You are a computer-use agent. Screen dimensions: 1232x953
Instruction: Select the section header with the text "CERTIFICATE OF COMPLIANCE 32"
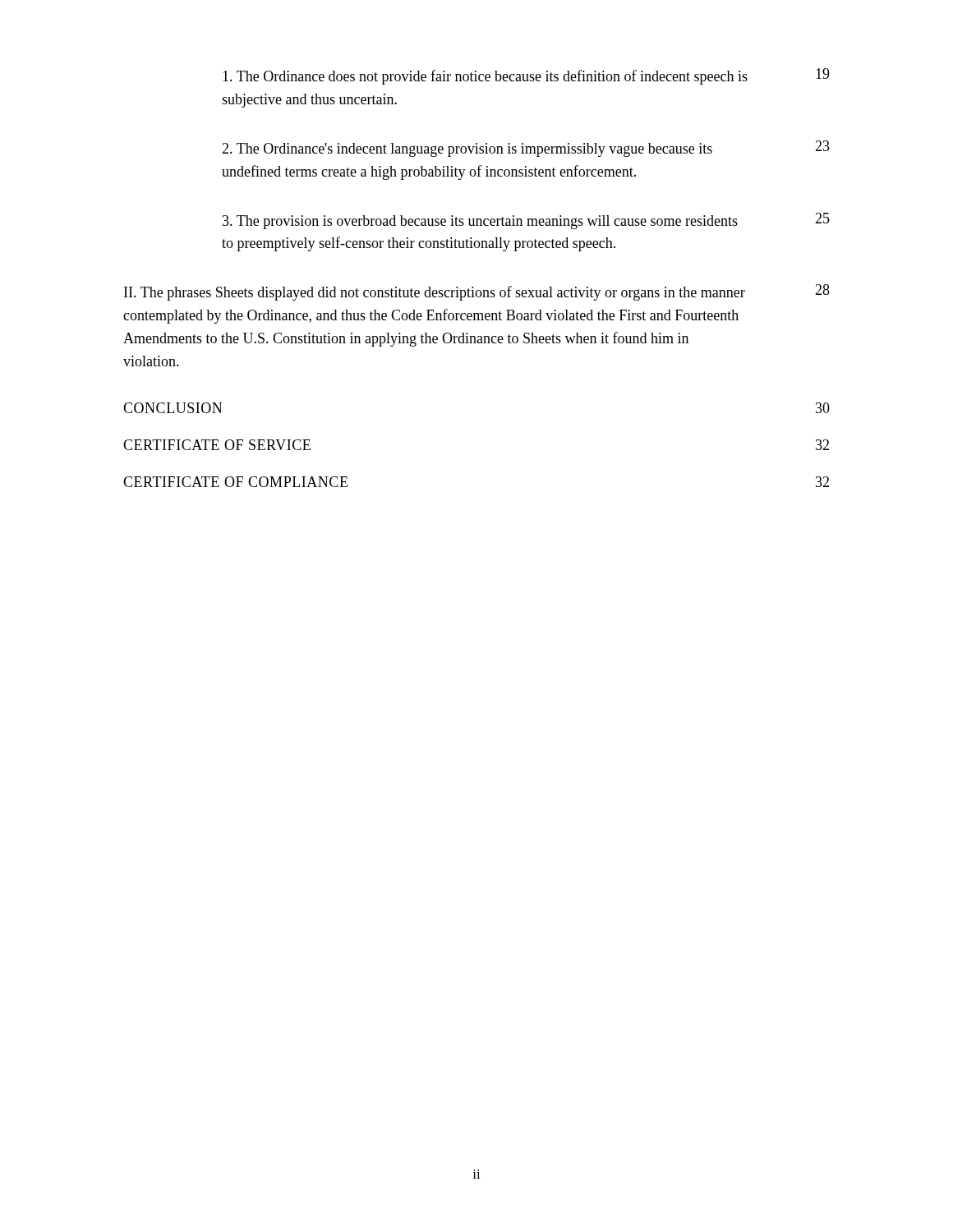pyautogui.click(x=239, y=482)
